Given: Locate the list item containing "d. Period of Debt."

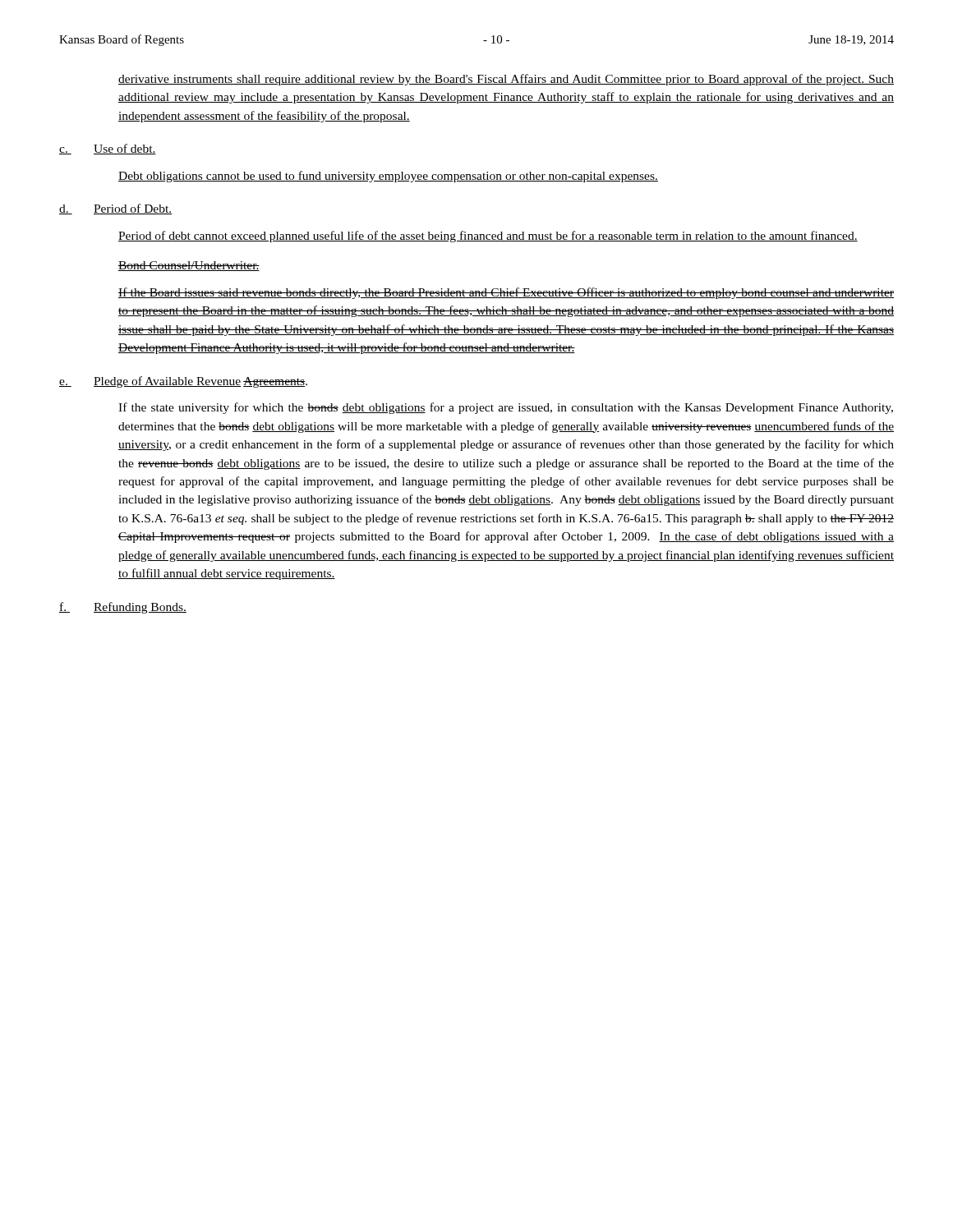Looking at the screenshot, I should pos(116,209).
